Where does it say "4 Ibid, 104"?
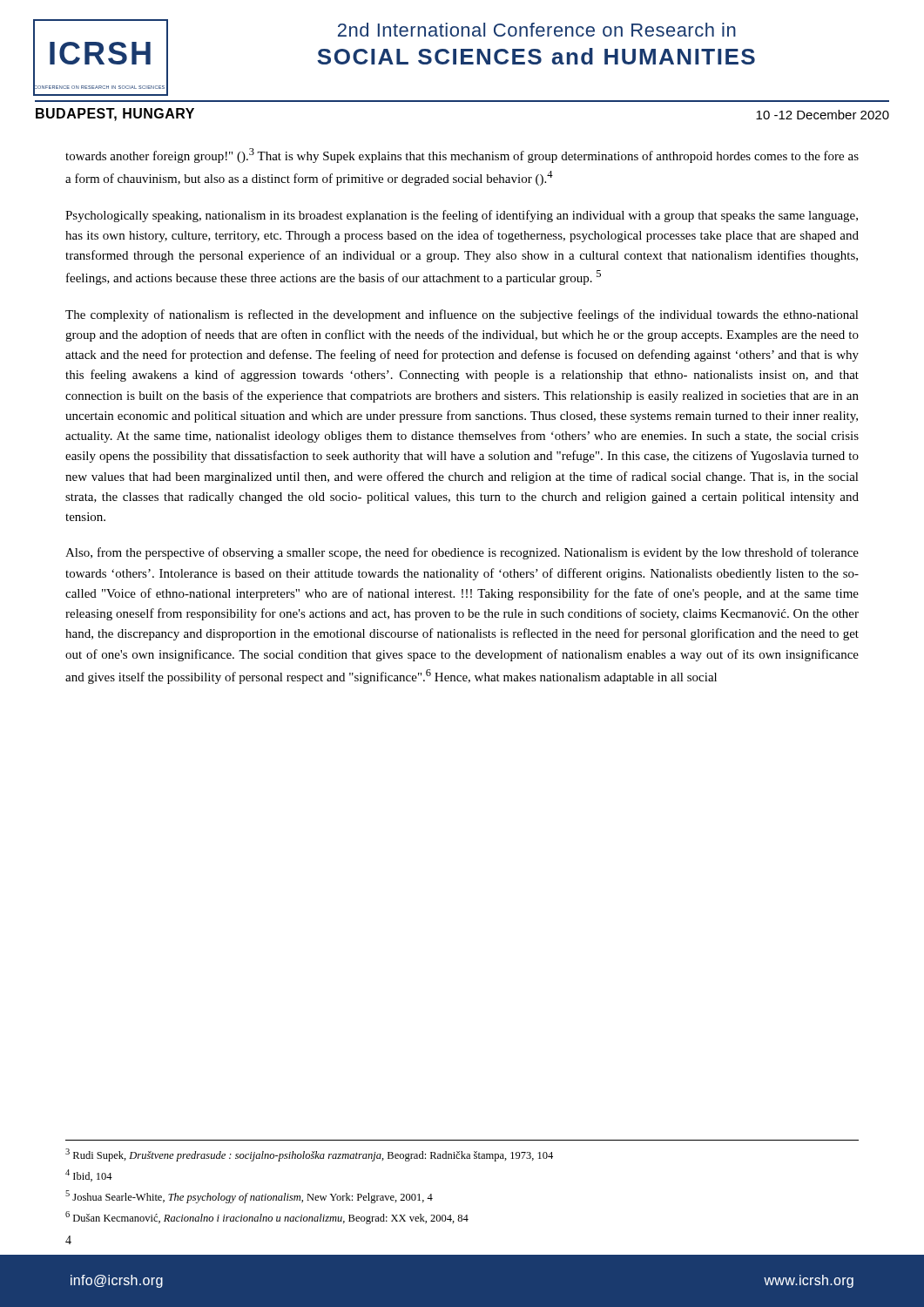924x1307 pixels. pos(89,1175)
